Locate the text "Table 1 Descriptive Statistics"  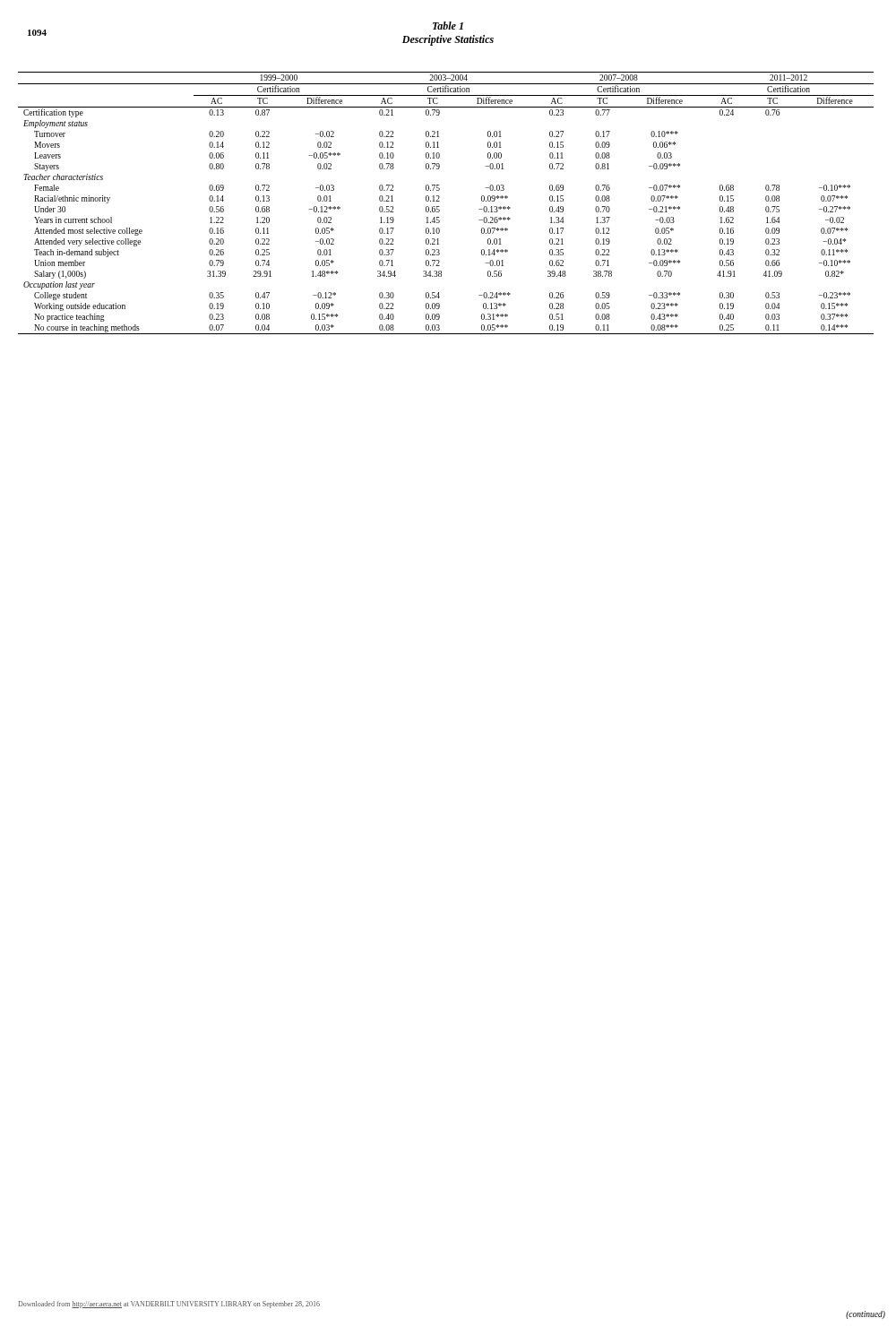[x=448, y=33]
